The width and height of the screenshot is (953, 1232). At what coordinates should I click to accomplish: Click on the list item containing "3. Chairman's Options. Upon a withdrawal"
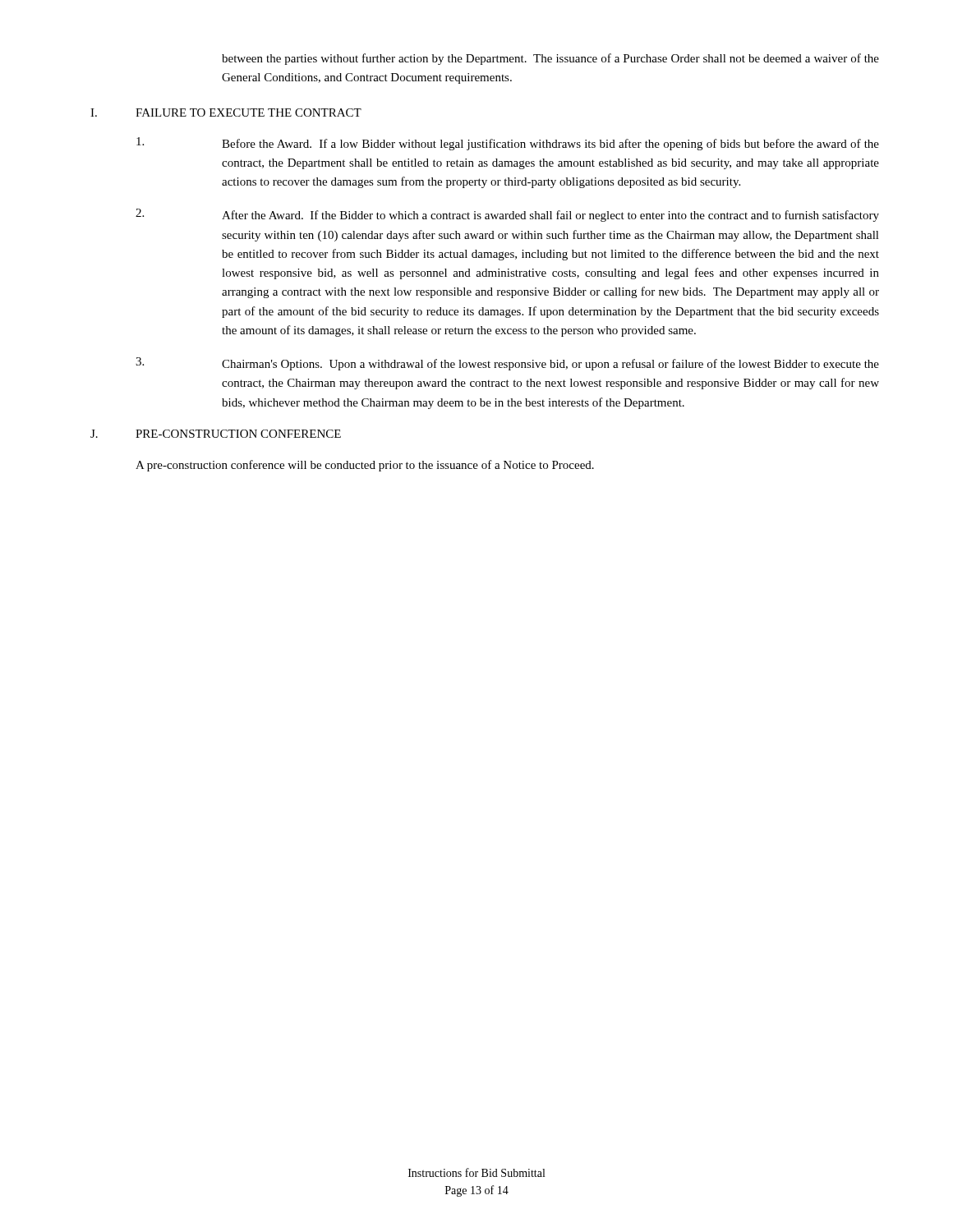click(485, 383)
